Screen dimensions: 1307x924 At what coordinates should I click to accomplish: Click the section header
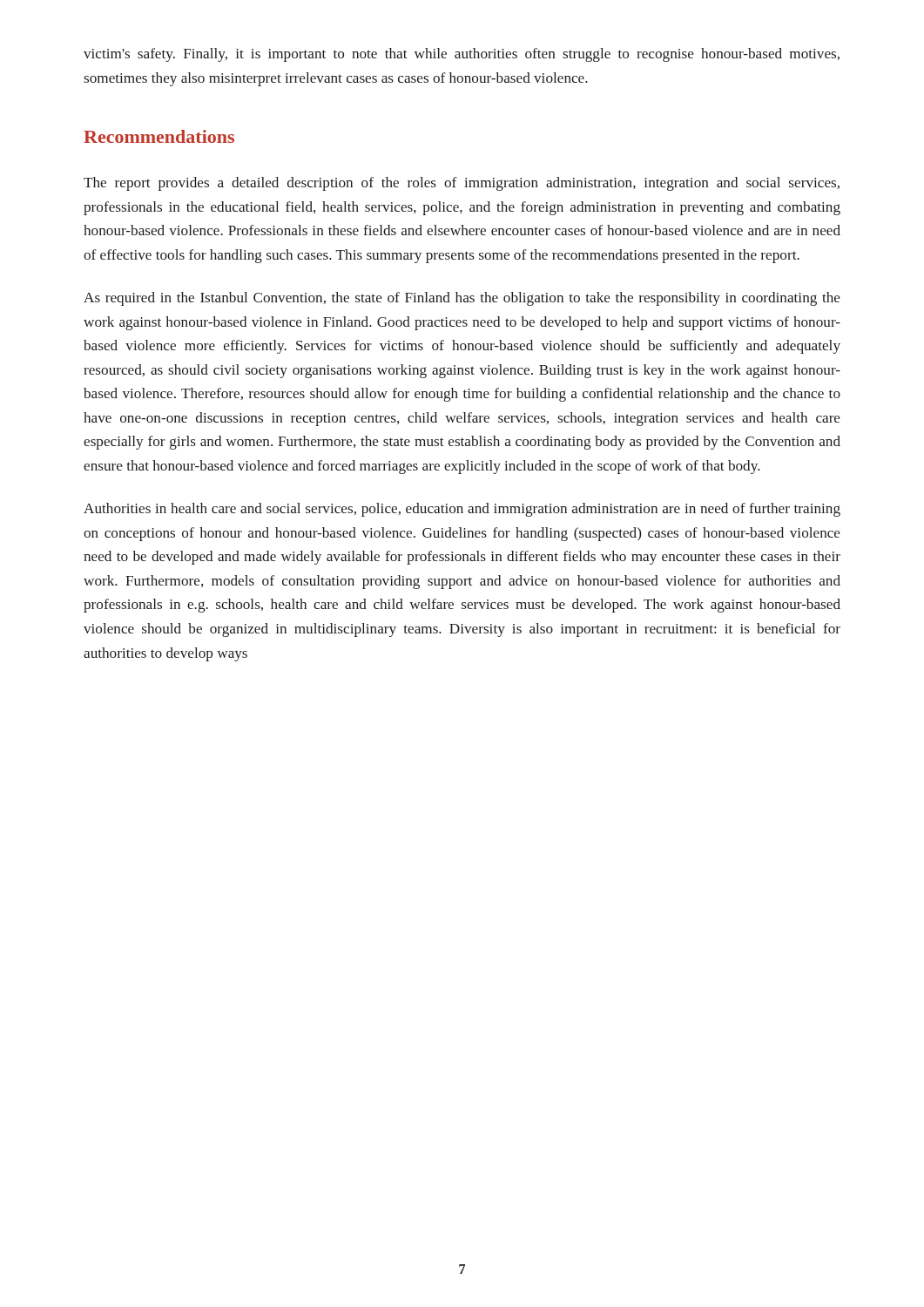(159, 136)
